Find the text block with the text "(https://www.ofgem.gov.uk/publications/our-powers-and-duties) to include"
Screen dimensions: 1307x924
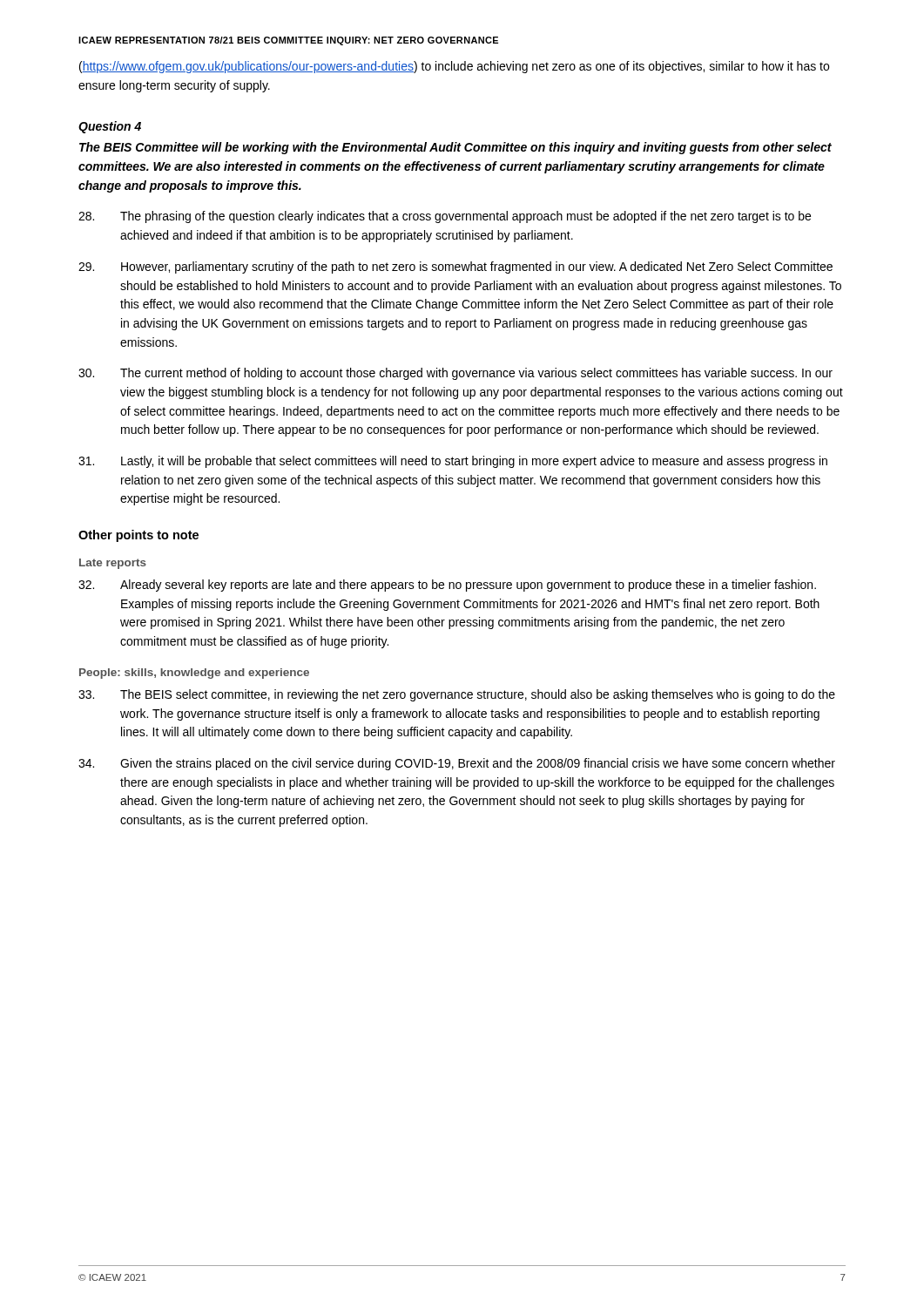(454, 76)
